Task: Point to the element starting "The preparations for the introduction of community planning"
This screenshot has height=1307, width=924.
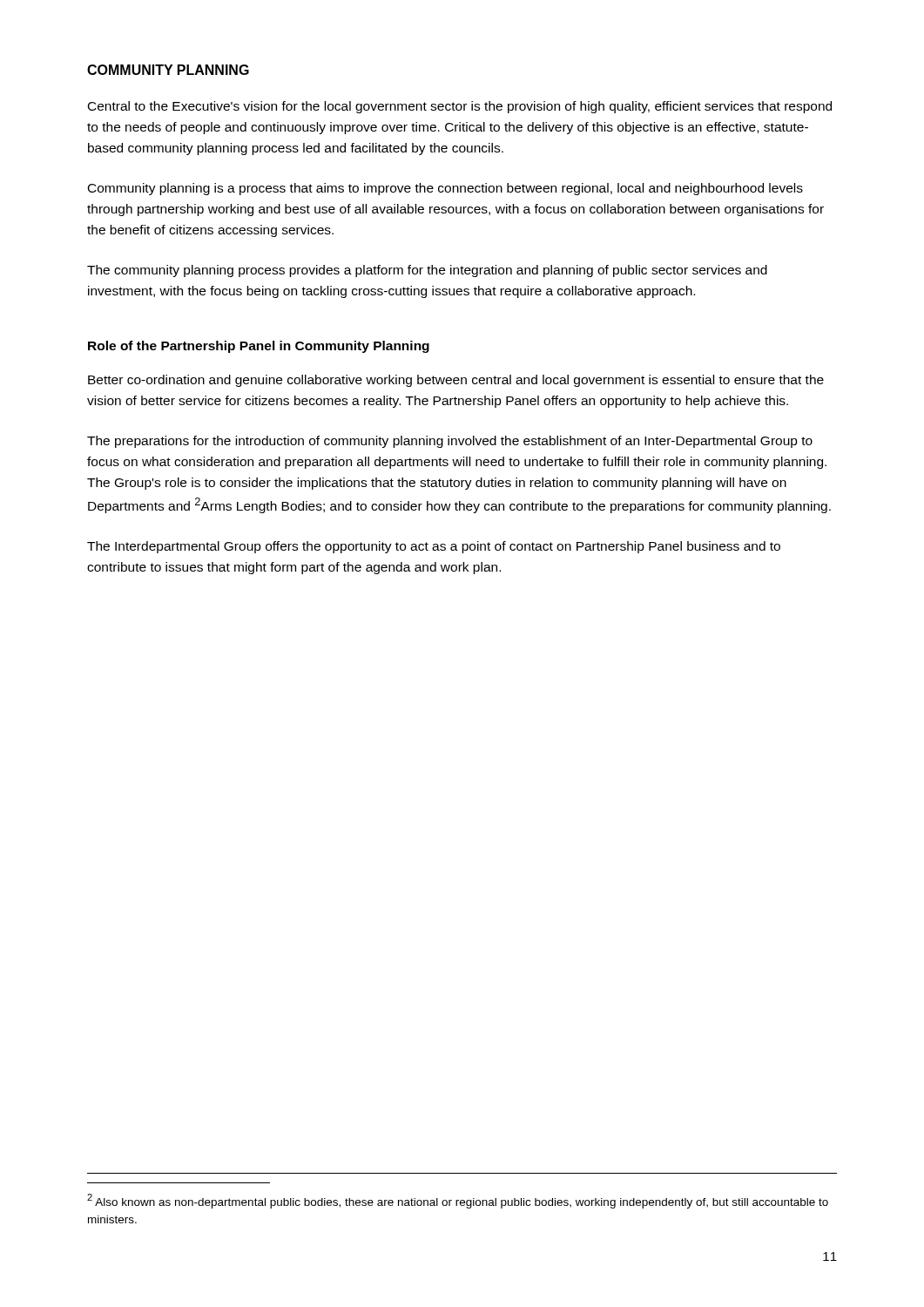Action: click(459, 473)
